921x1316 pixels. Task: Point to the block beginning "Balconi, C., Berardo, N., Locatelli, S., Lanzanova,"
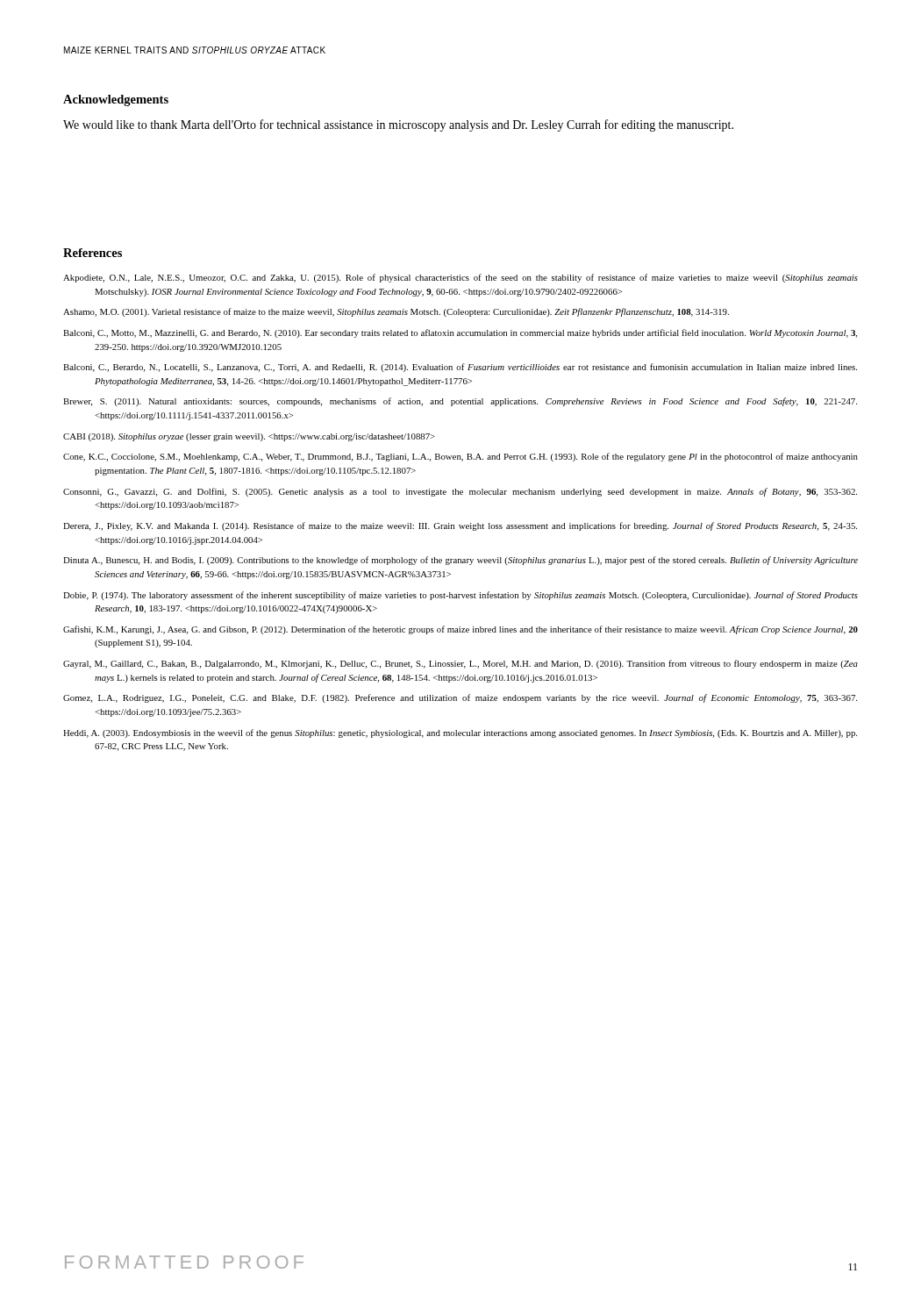coord(460,374)
